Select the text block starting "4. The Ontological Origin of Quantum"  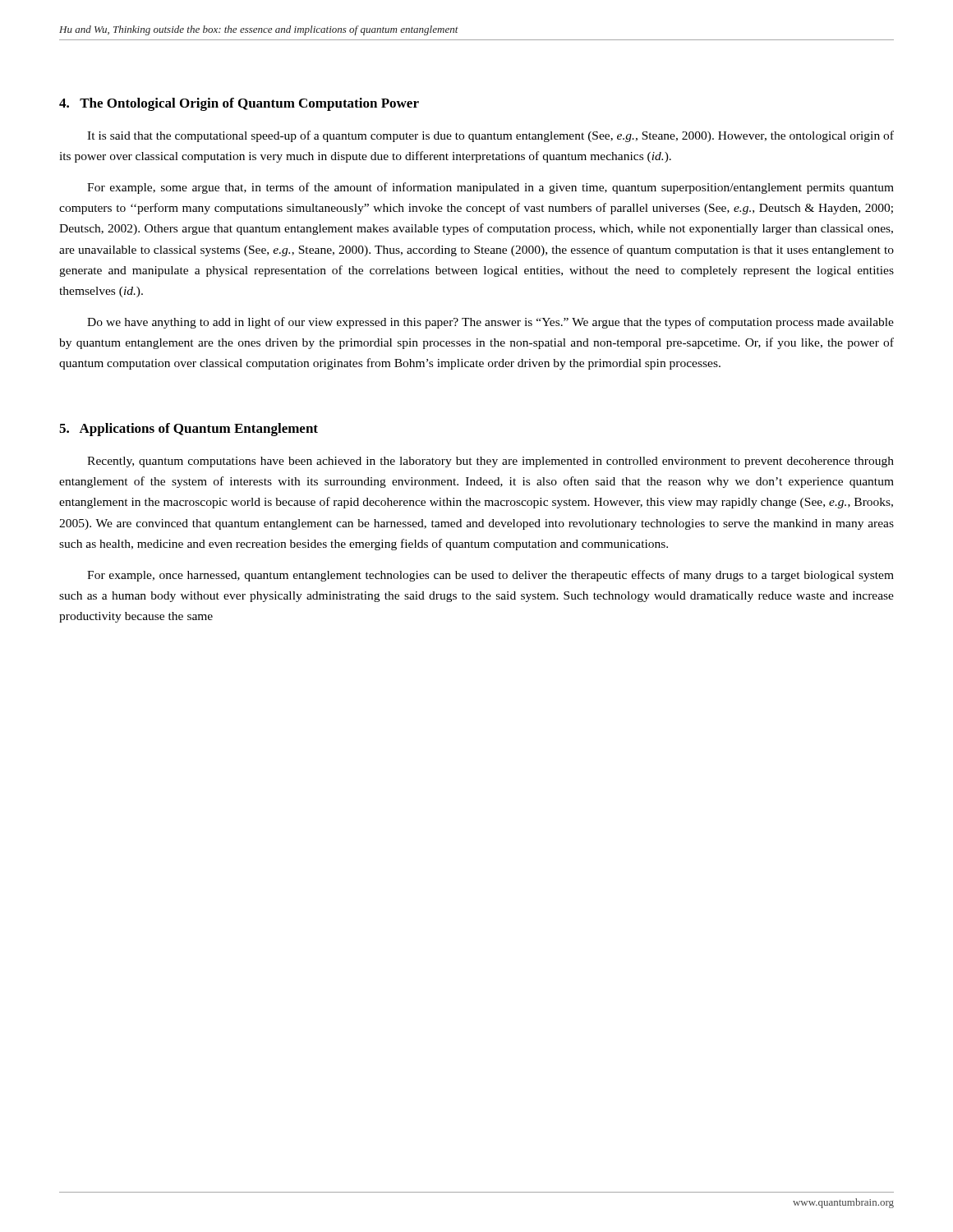(239, 103)
